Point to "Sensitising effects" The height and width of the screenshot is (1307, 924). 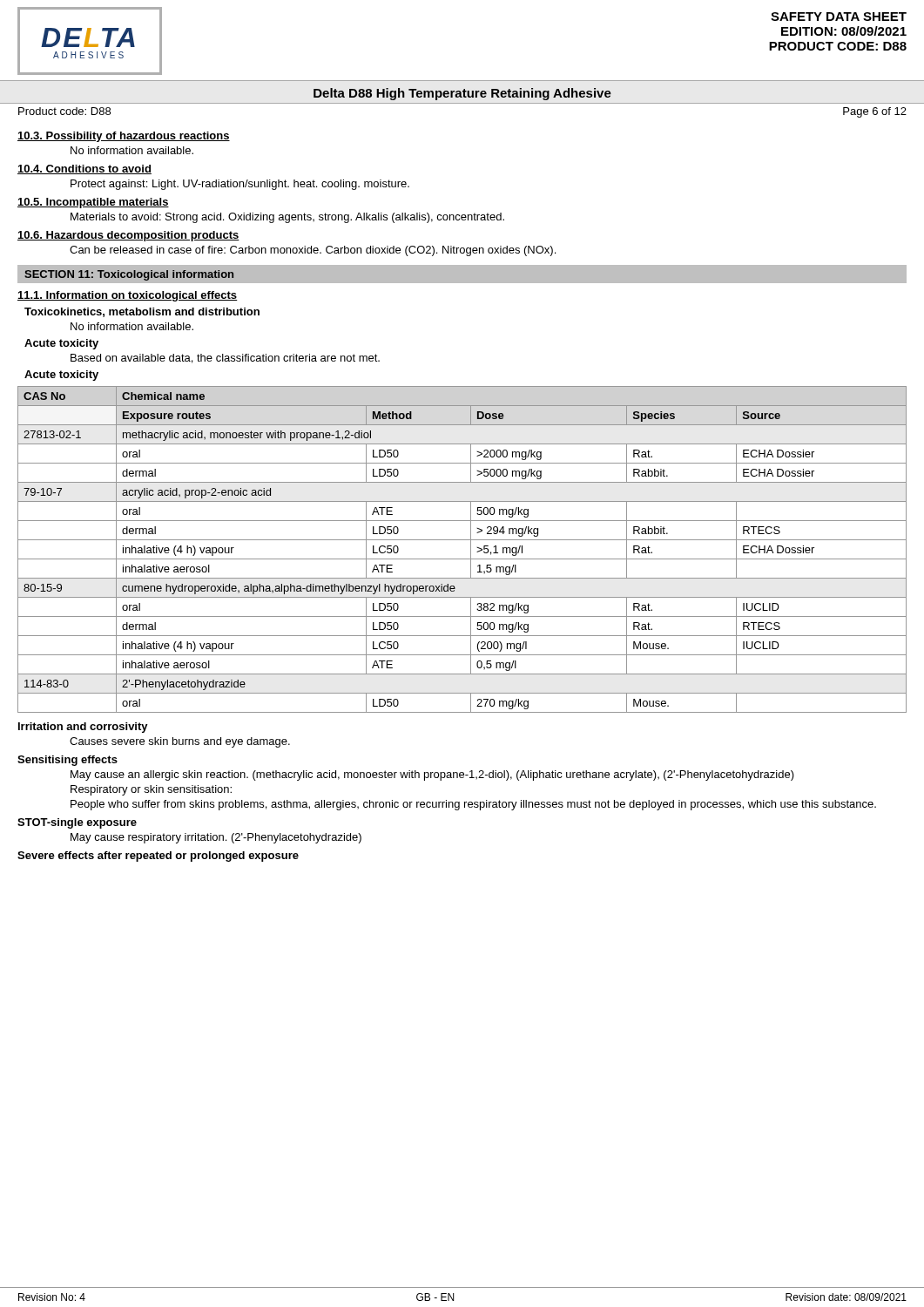coord(67,759)
